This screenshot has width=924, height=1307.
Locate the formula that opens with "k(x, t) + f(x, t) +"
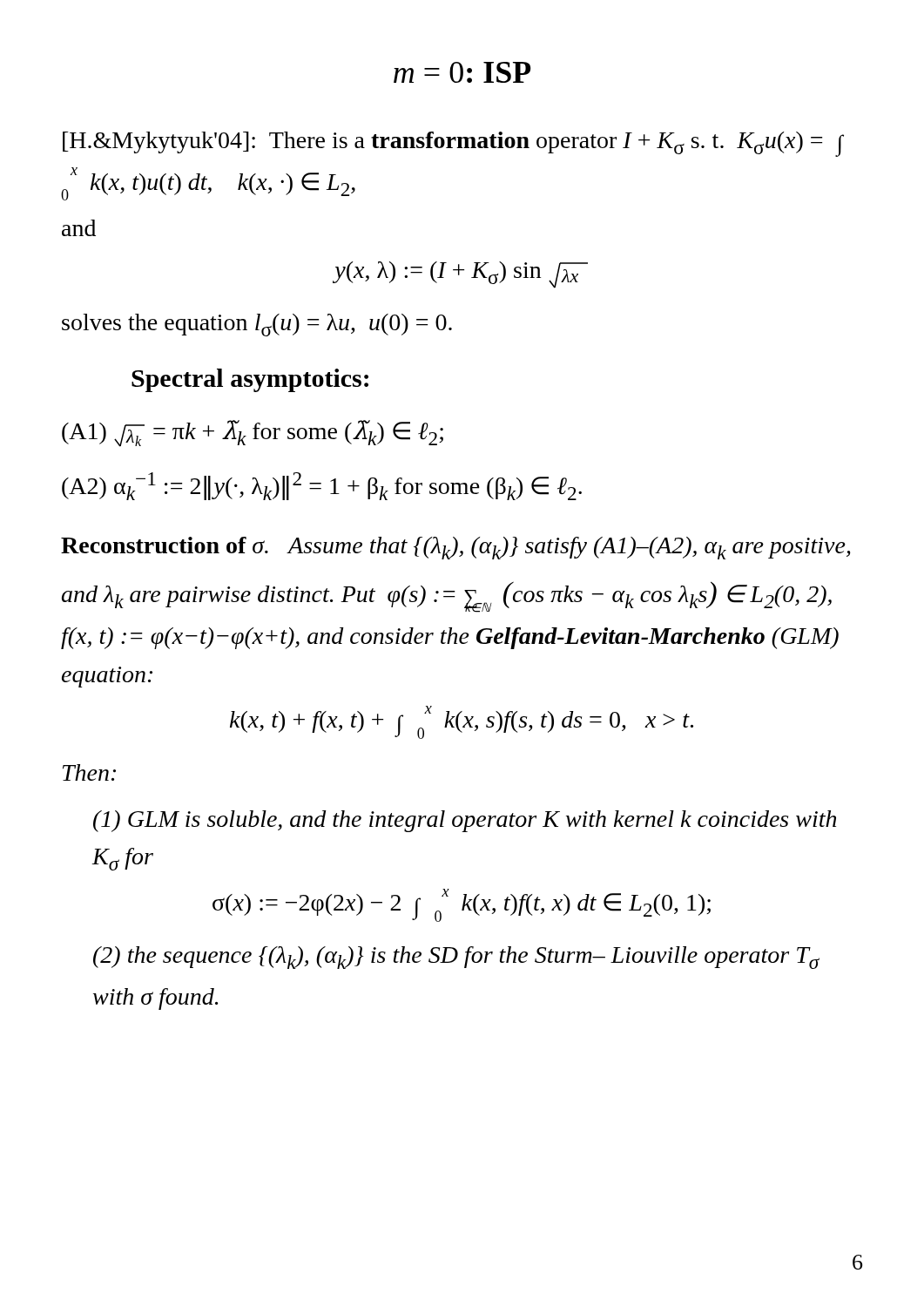(x=462, y=721)
